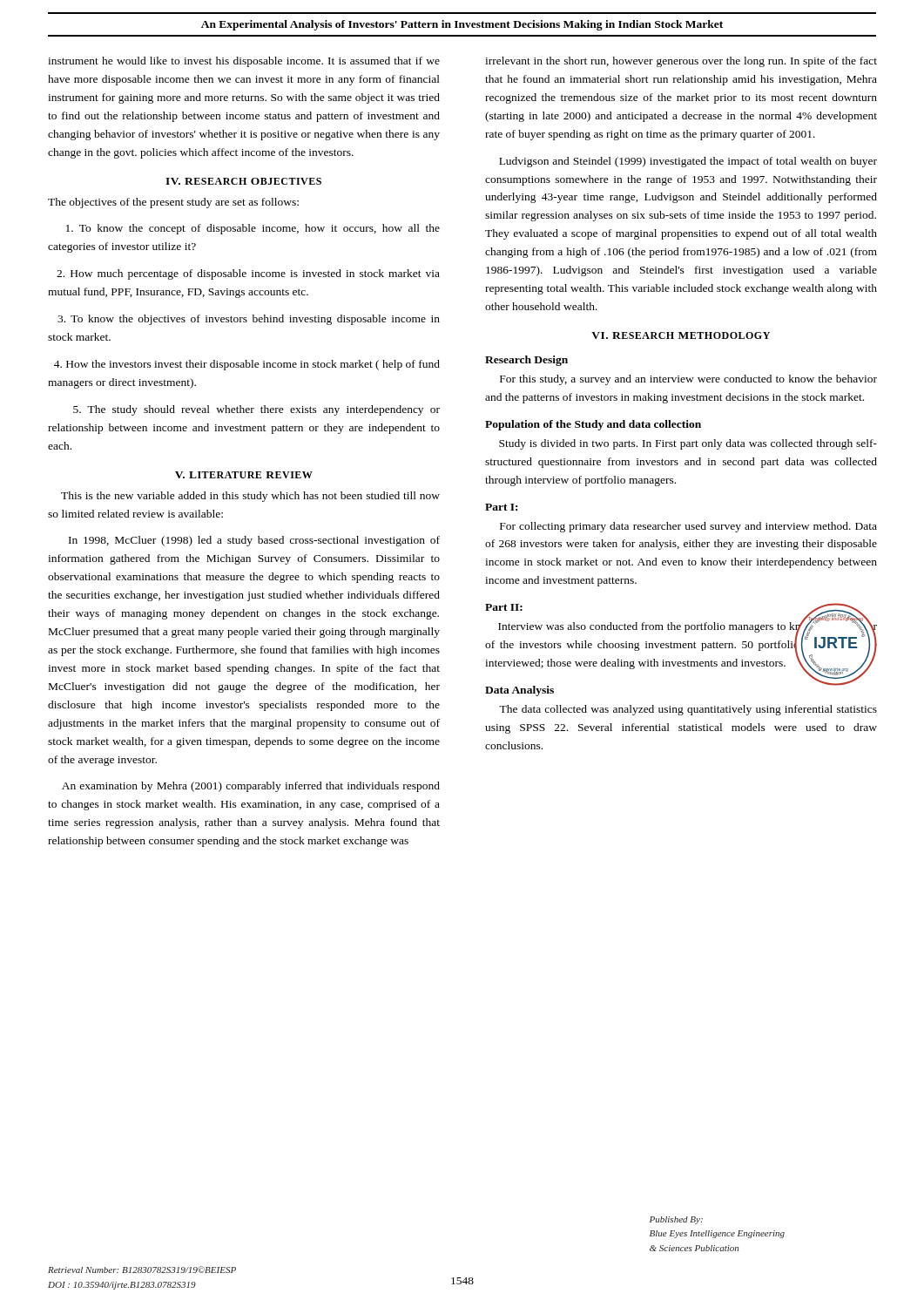Where is the passage that starts "Study is divided in two parts. In First"?
Viewport: 924px width, 1307px height.
(681, 461)
